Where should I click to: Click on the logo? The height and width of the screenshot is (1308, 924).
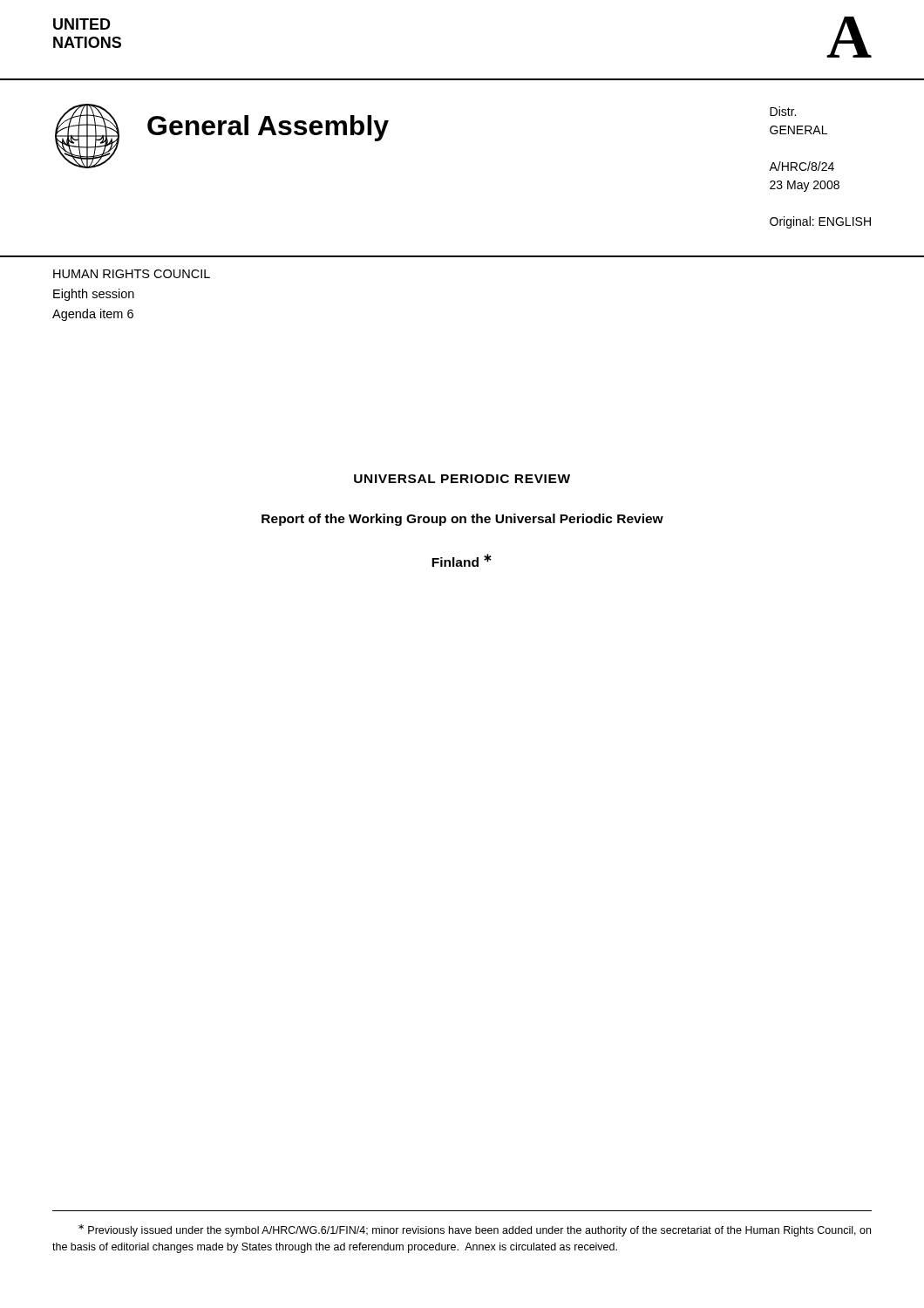(87, 138)
